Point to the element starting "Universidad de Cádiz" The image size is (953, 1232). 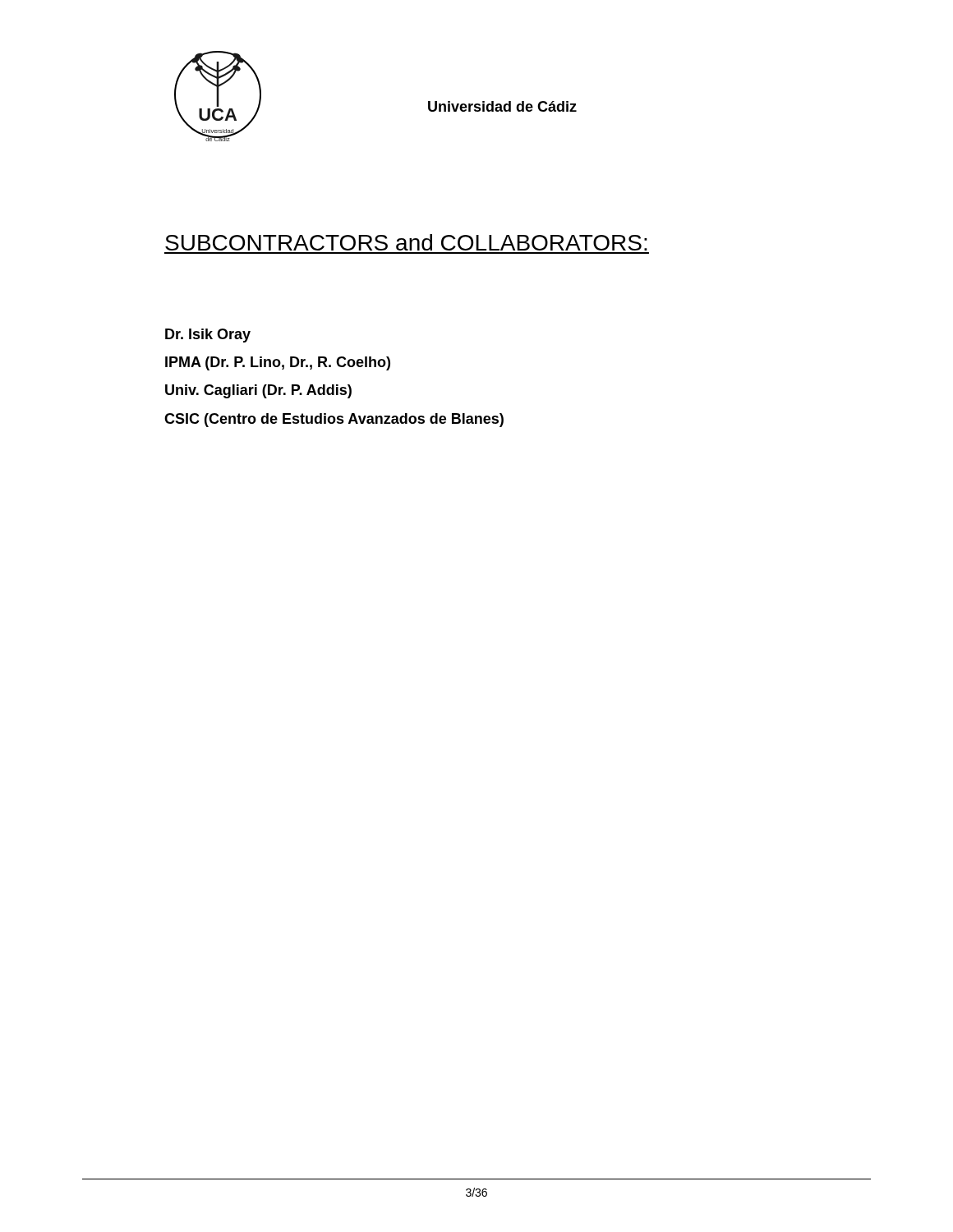[502, 107]
